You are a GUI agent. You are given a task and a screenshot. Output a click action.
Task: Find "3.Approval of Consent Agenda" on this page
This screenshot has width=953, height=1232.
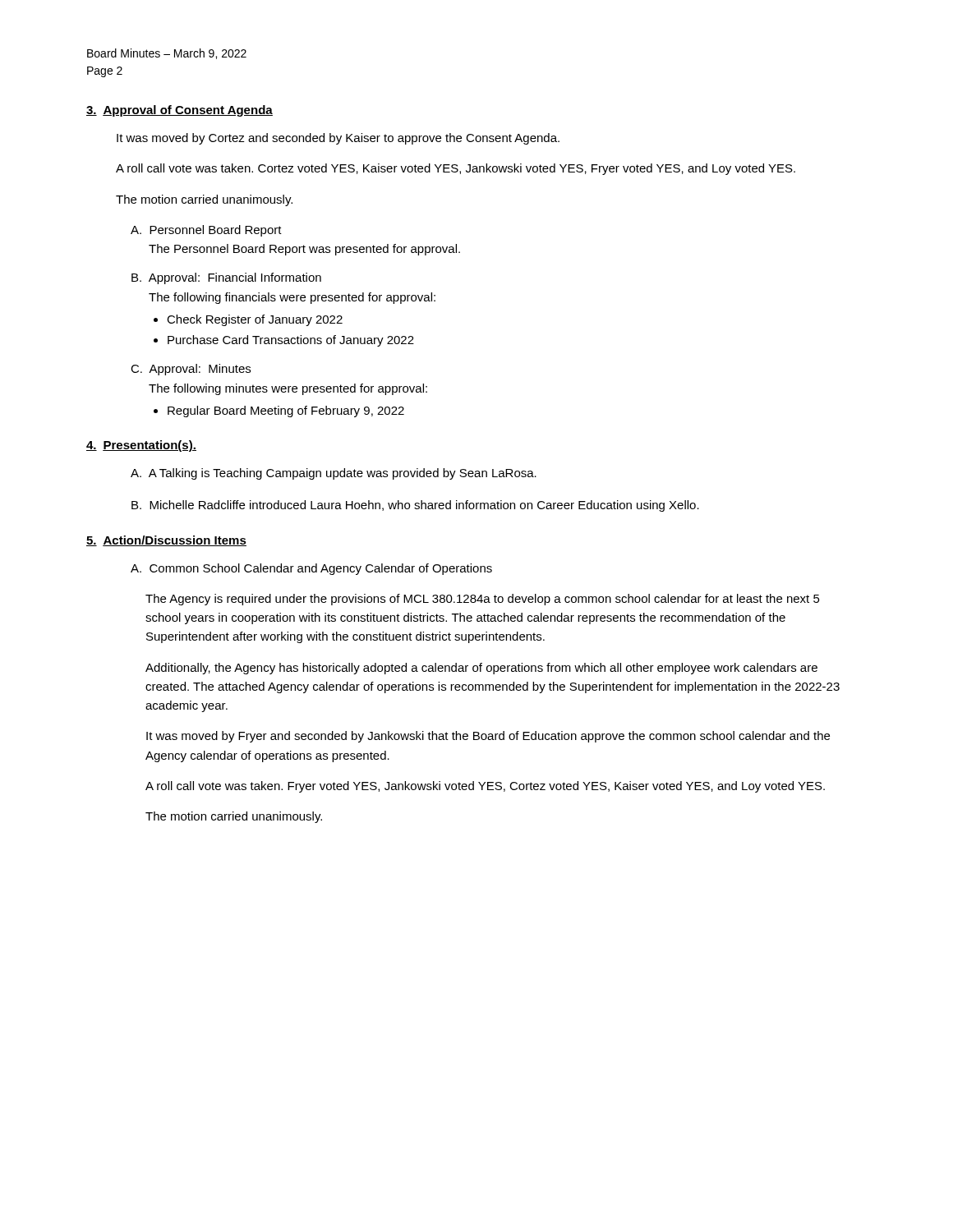pyautogui.click(x=179, y=110)
